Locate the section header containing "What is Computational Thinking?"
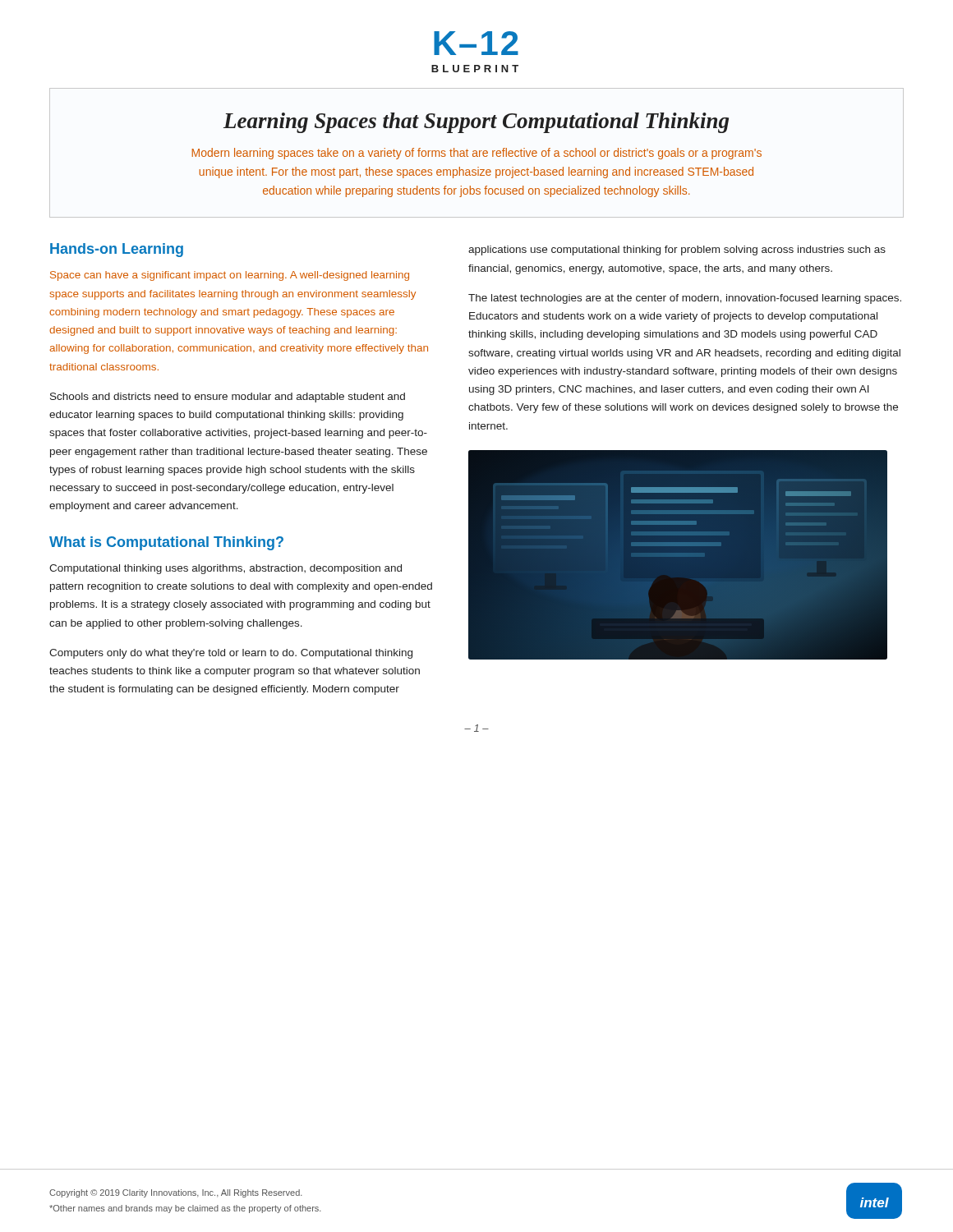Image resolution: width=953 pixels, height=1232 pixels. pos(167,542)
